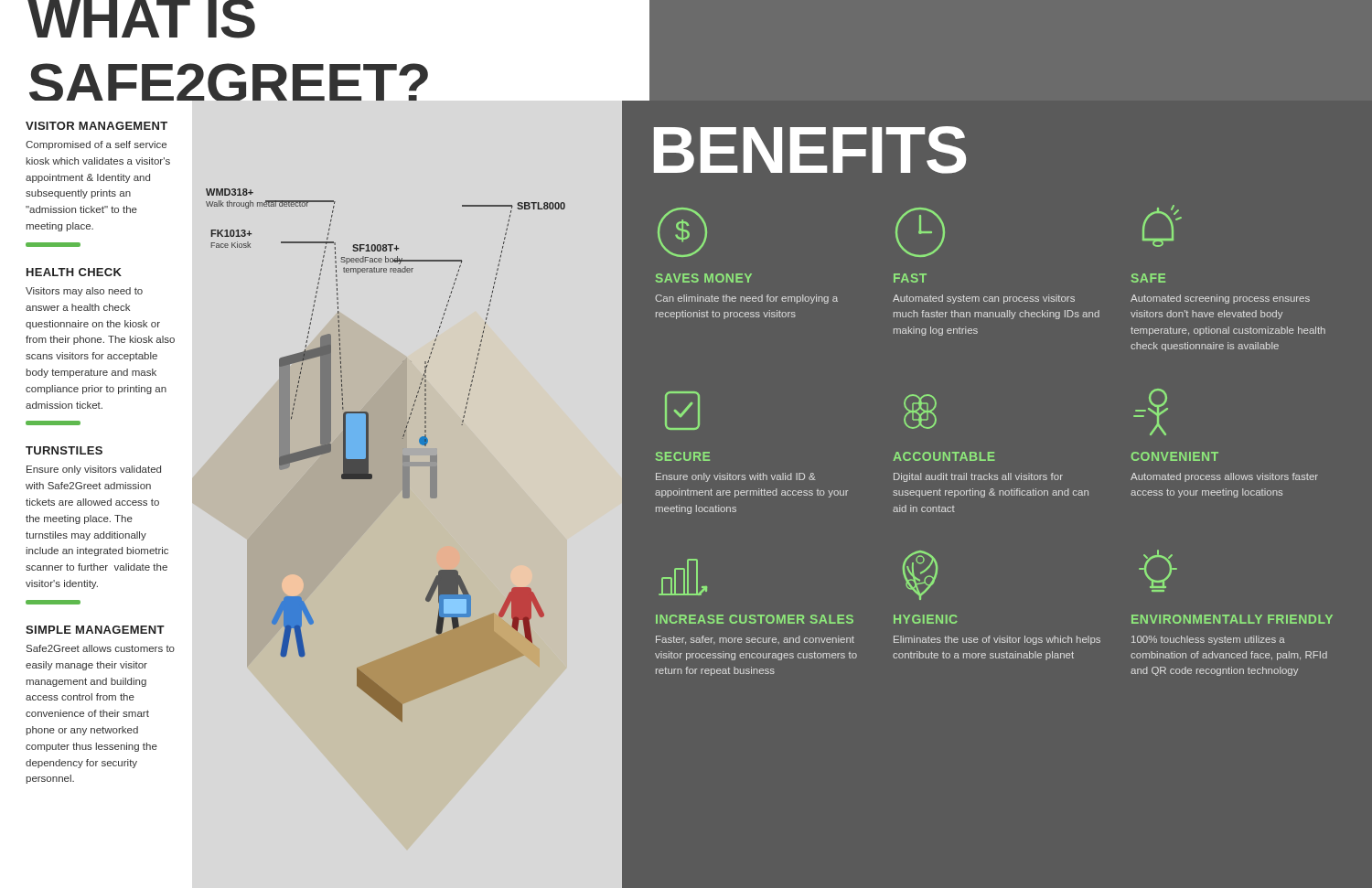Click on the text block with the text "ENVIRONMENTALLY FRIENDLY 100% touchless system utilizes a"
The height and width of the screenshot is (888, 1372).
[x=1235, y=612]
